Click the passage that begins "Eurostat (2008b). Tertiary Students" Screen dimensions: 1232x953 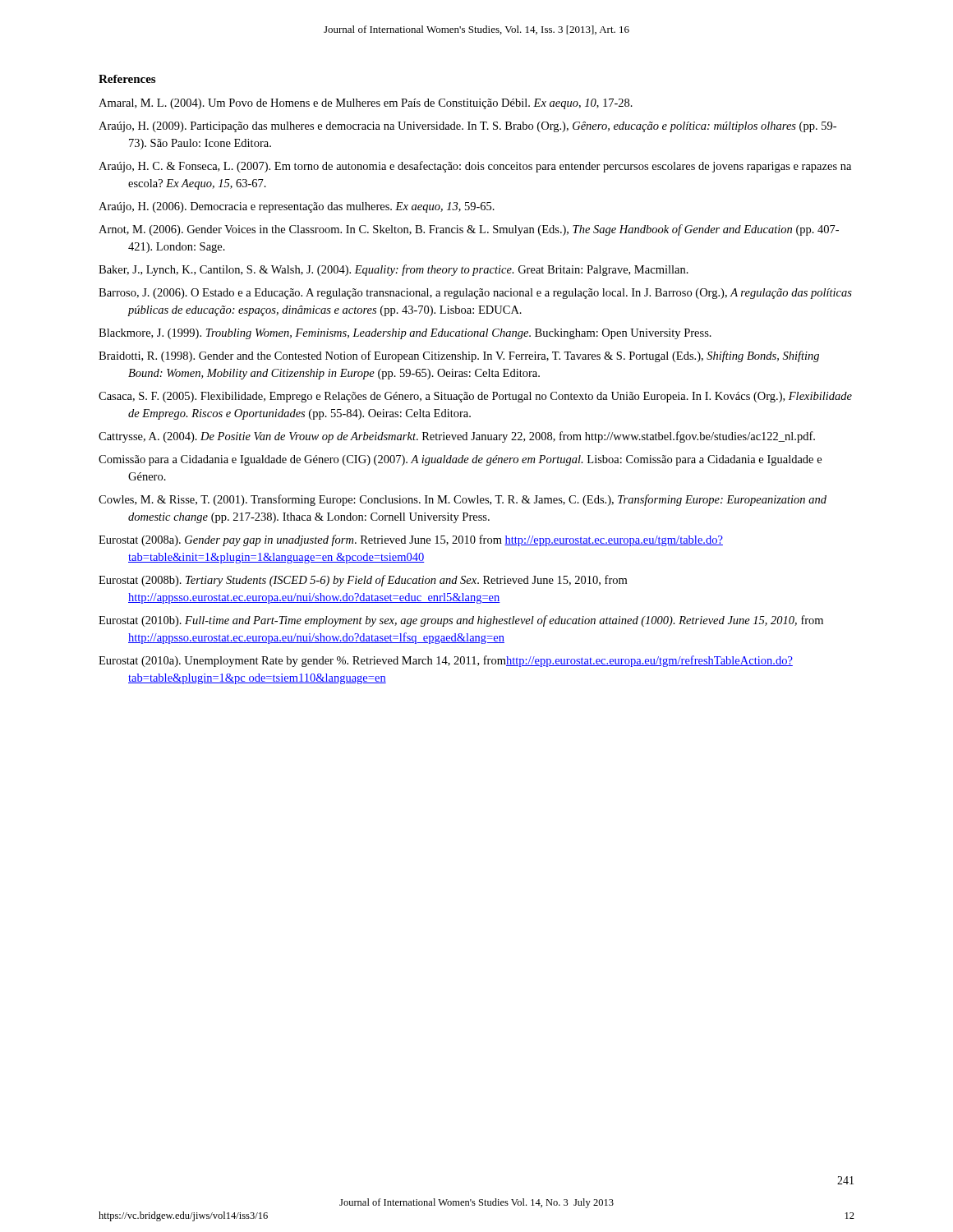tap(363, 589)
